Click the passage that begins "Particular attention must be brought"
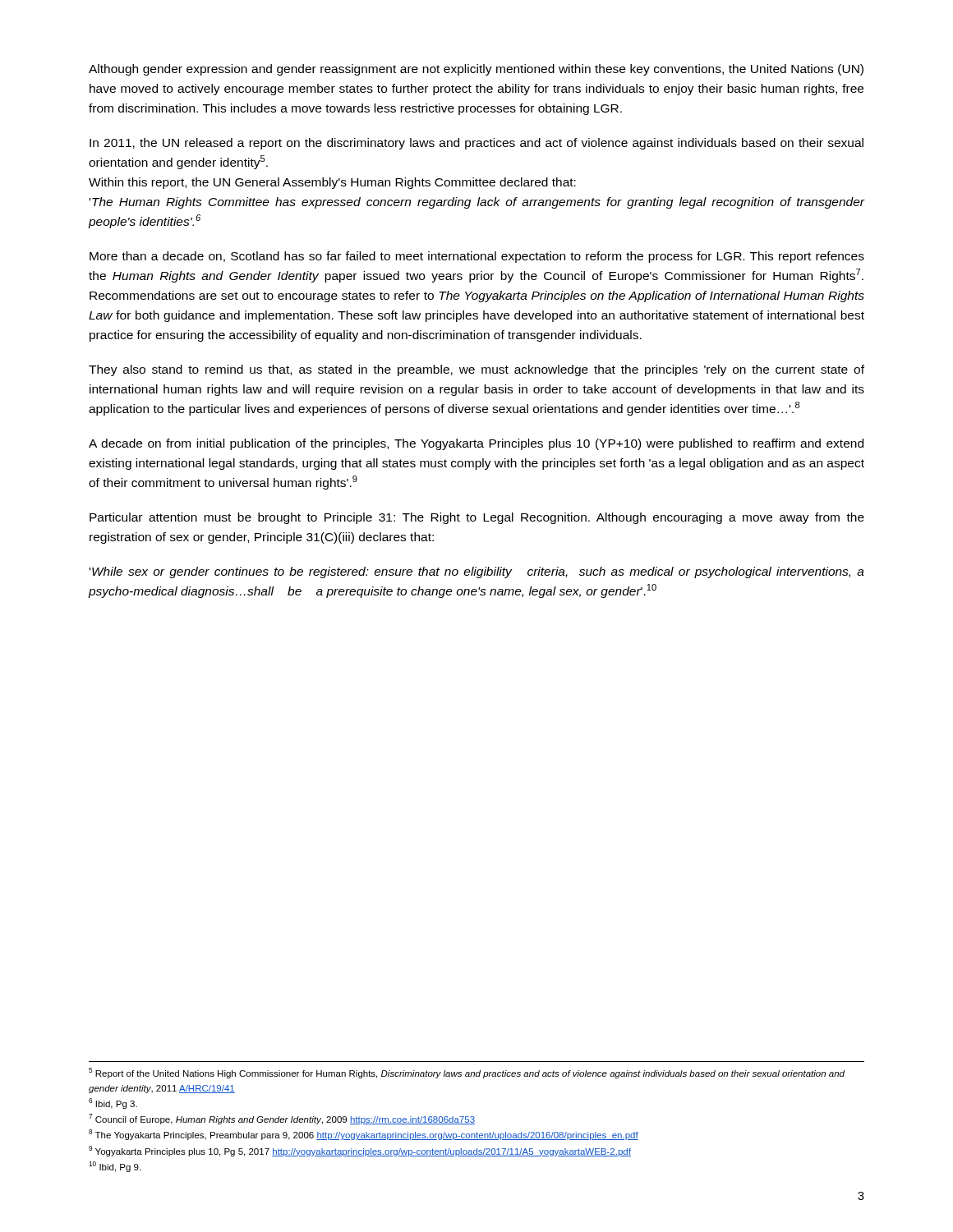 click(476, 527)
